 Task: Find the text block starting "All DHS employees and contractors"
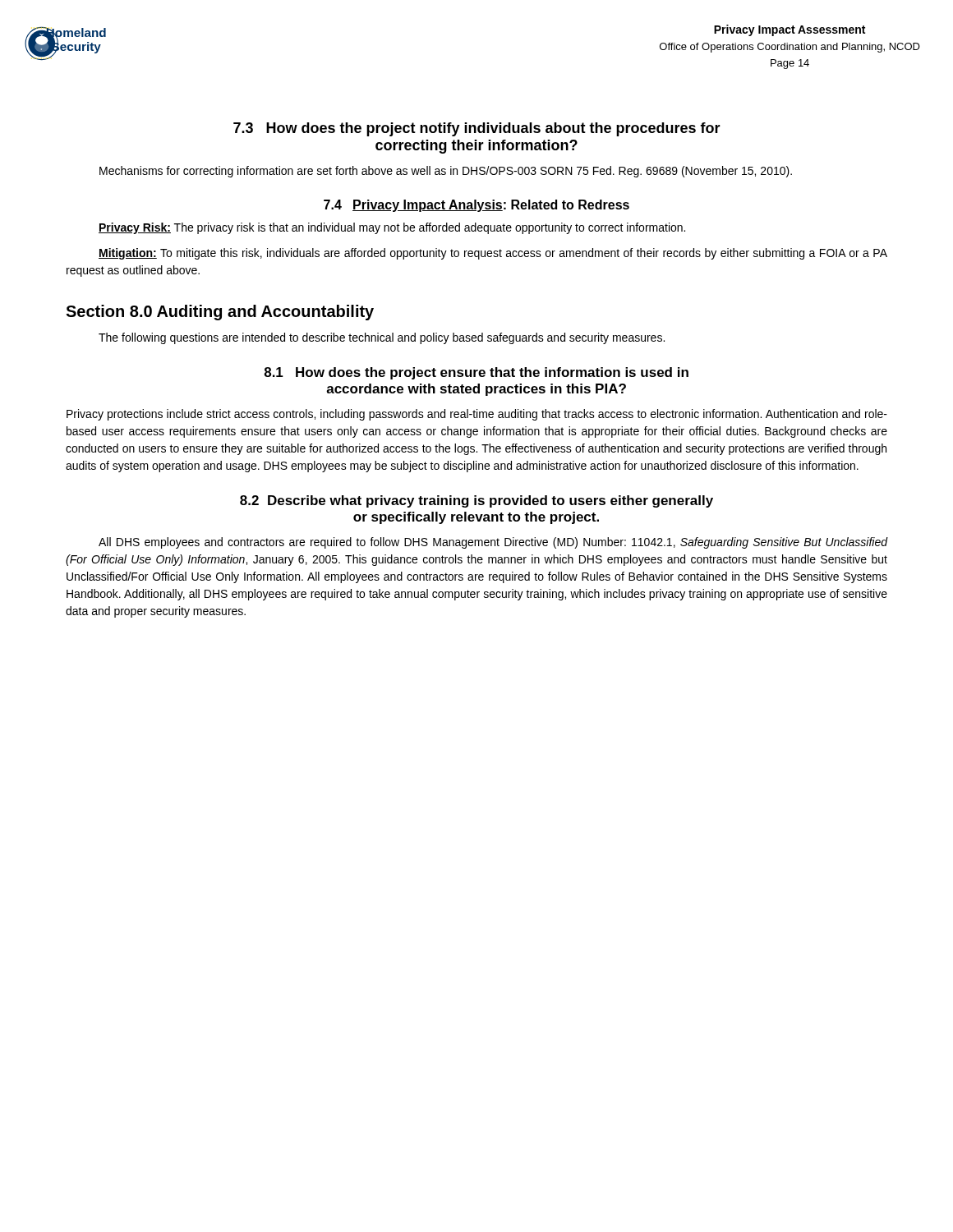click(476, 577)
